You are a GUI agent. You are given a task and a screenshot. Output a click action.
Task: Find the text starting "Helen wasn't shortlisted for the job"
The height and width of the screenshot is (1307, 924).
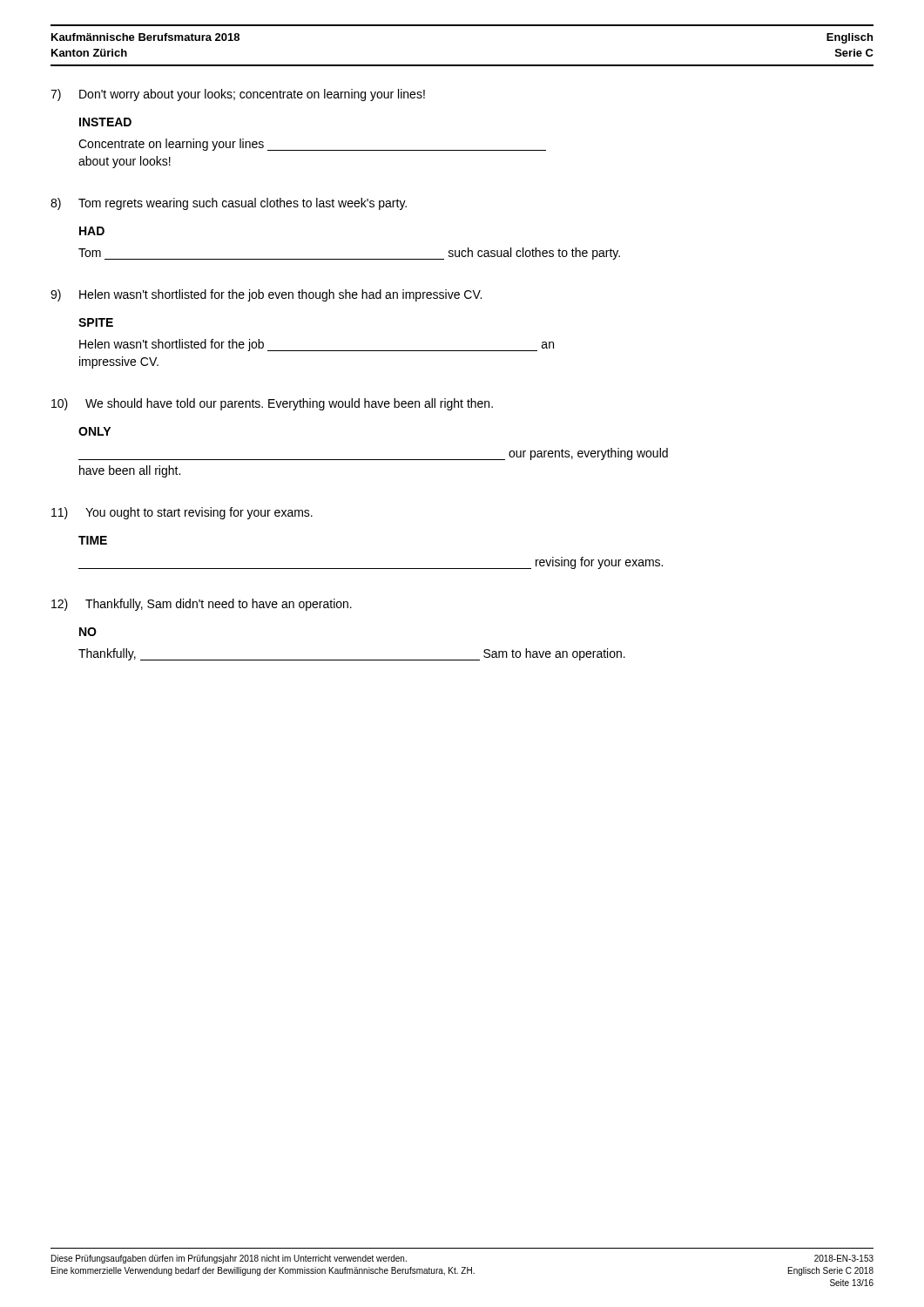(476, 352)
